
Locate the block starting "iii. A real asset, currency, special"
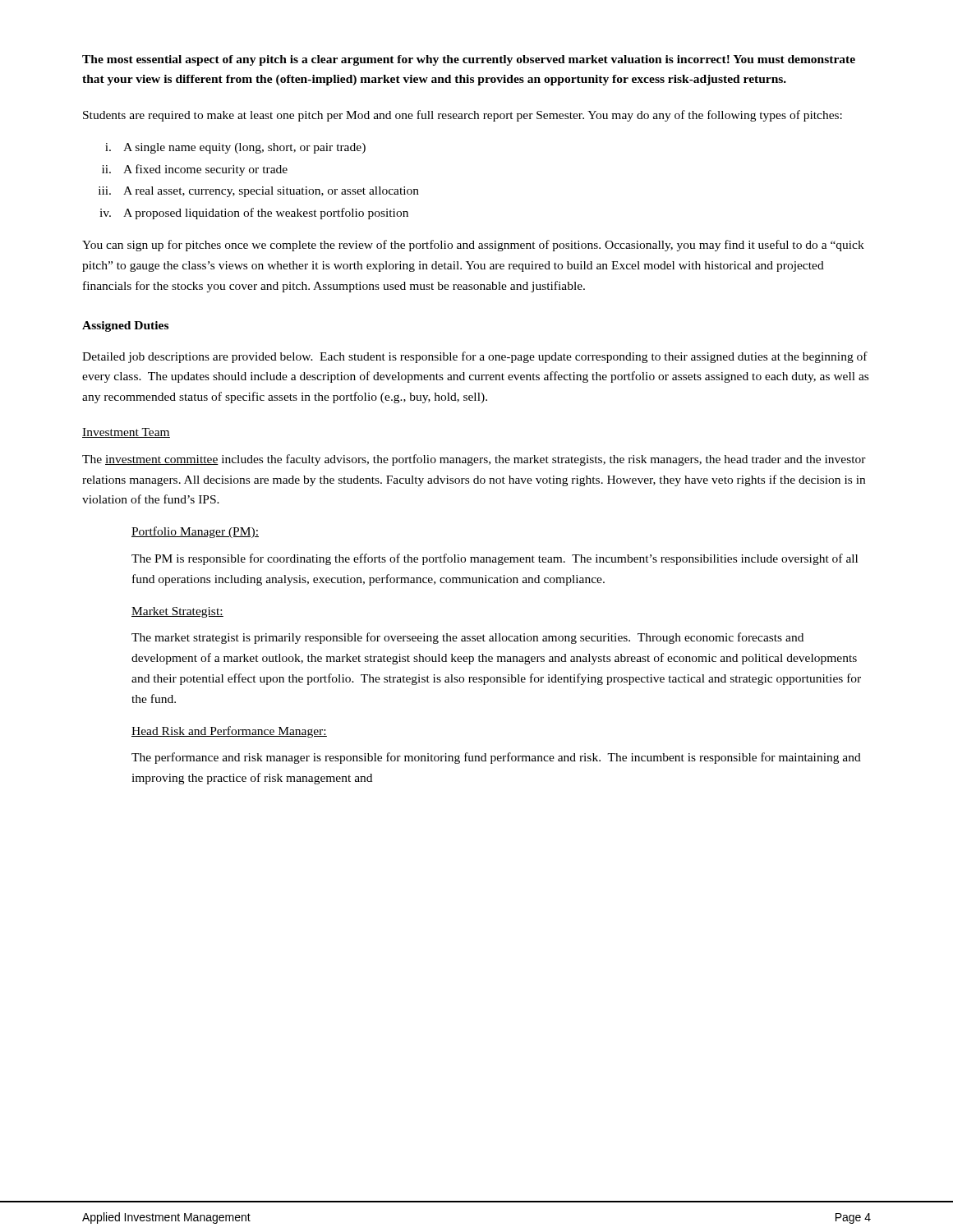pos(259,192)
